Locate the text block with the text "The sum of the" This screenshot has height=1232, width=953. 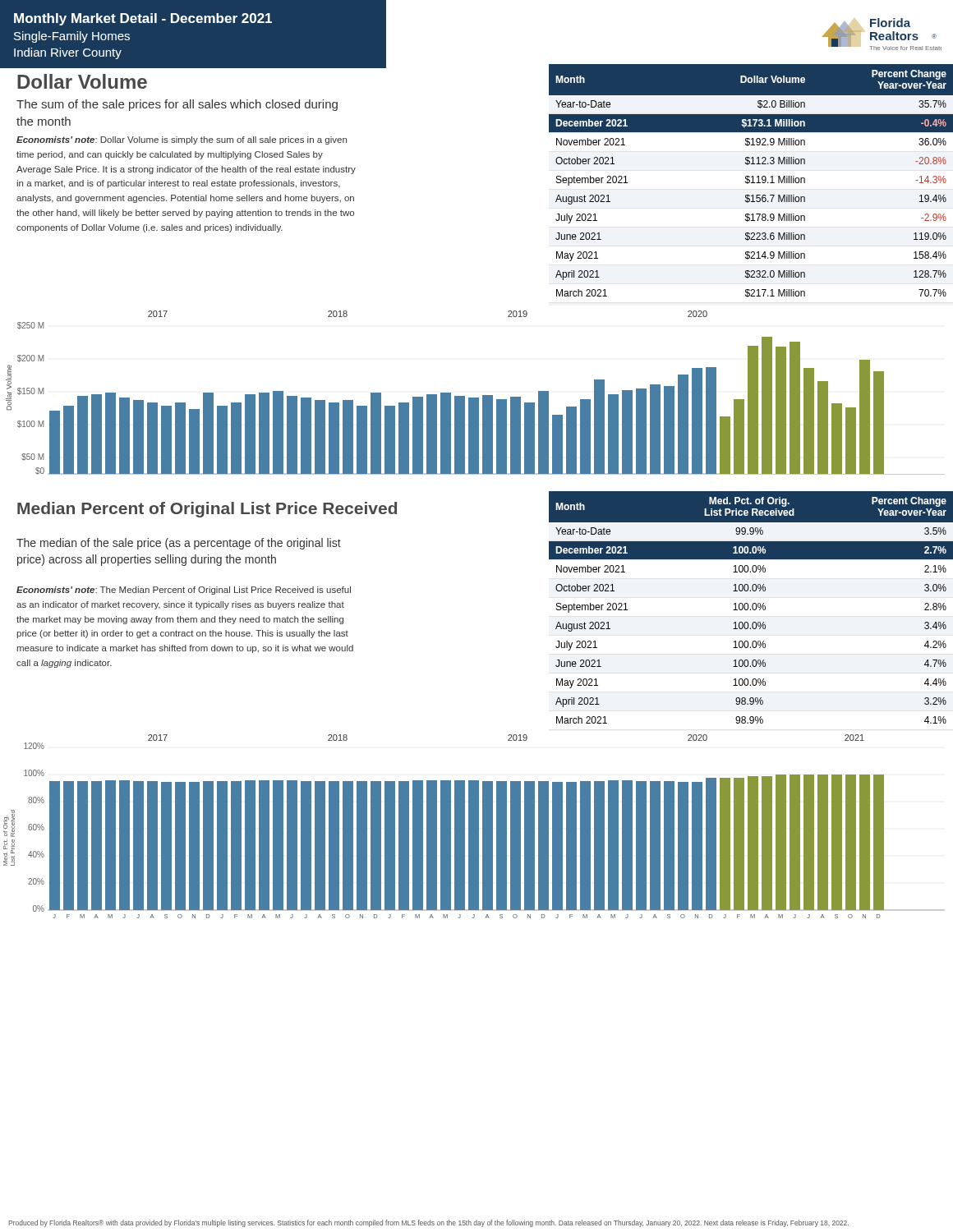(177, 113)
